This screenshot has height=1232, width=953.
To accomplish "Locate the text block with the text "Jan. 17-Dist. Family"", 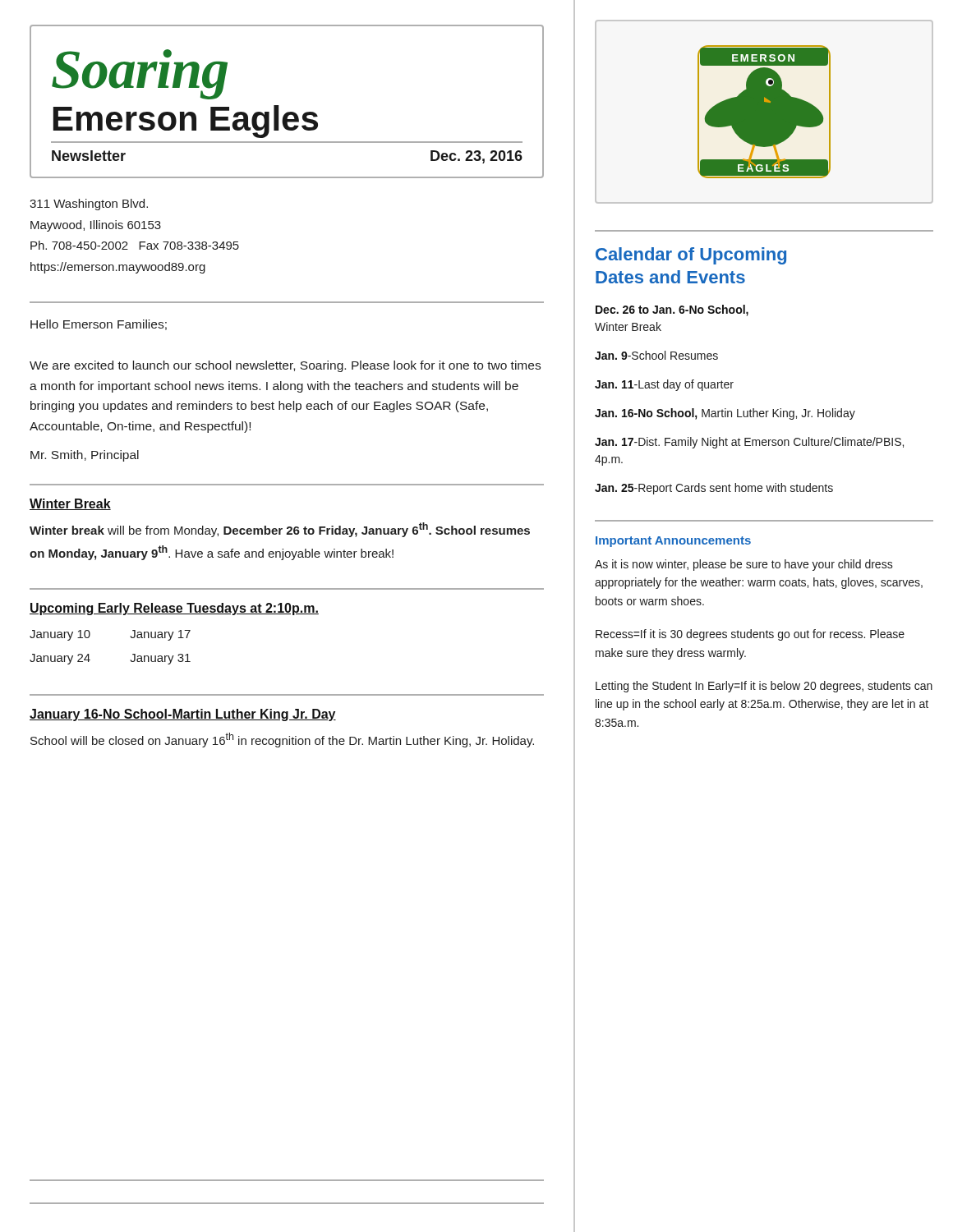I will pyautogui.click(x=750, y=450).
